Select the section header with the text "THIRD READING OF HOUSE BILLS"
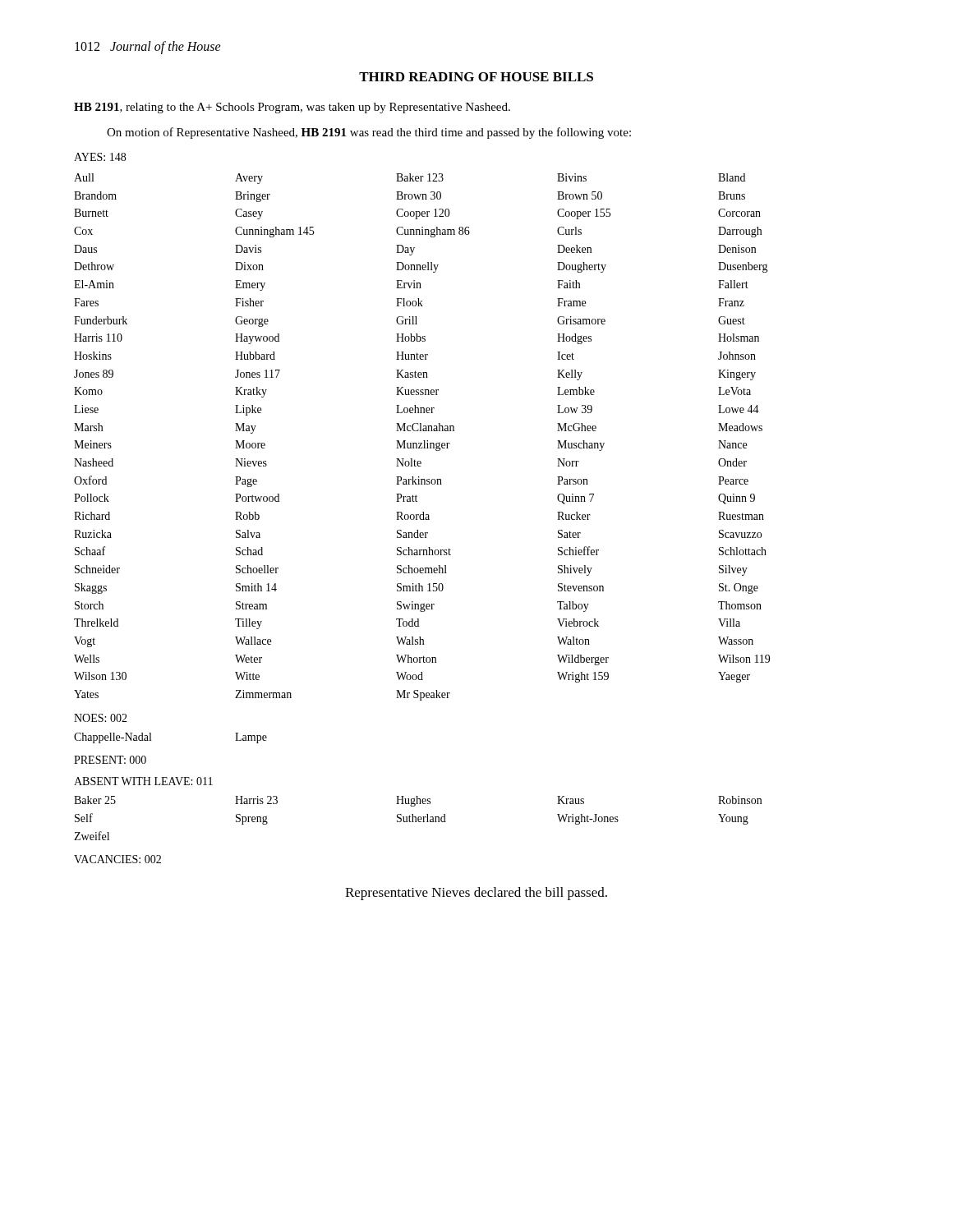The width and height of the screenshot is (953, 1232). click(x=476, y=77)
